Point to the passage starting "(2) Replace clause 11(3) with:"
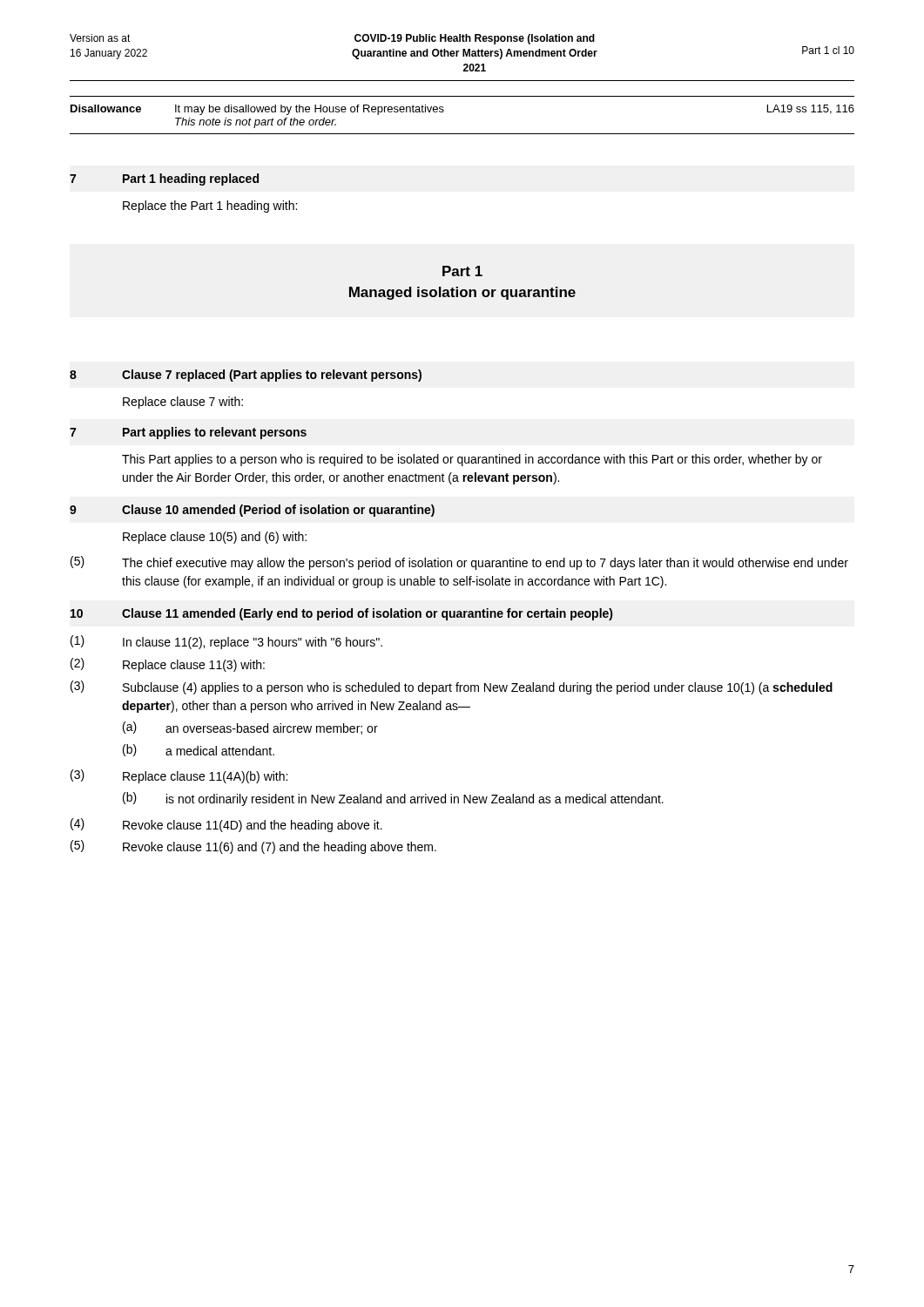 point(168,665)
